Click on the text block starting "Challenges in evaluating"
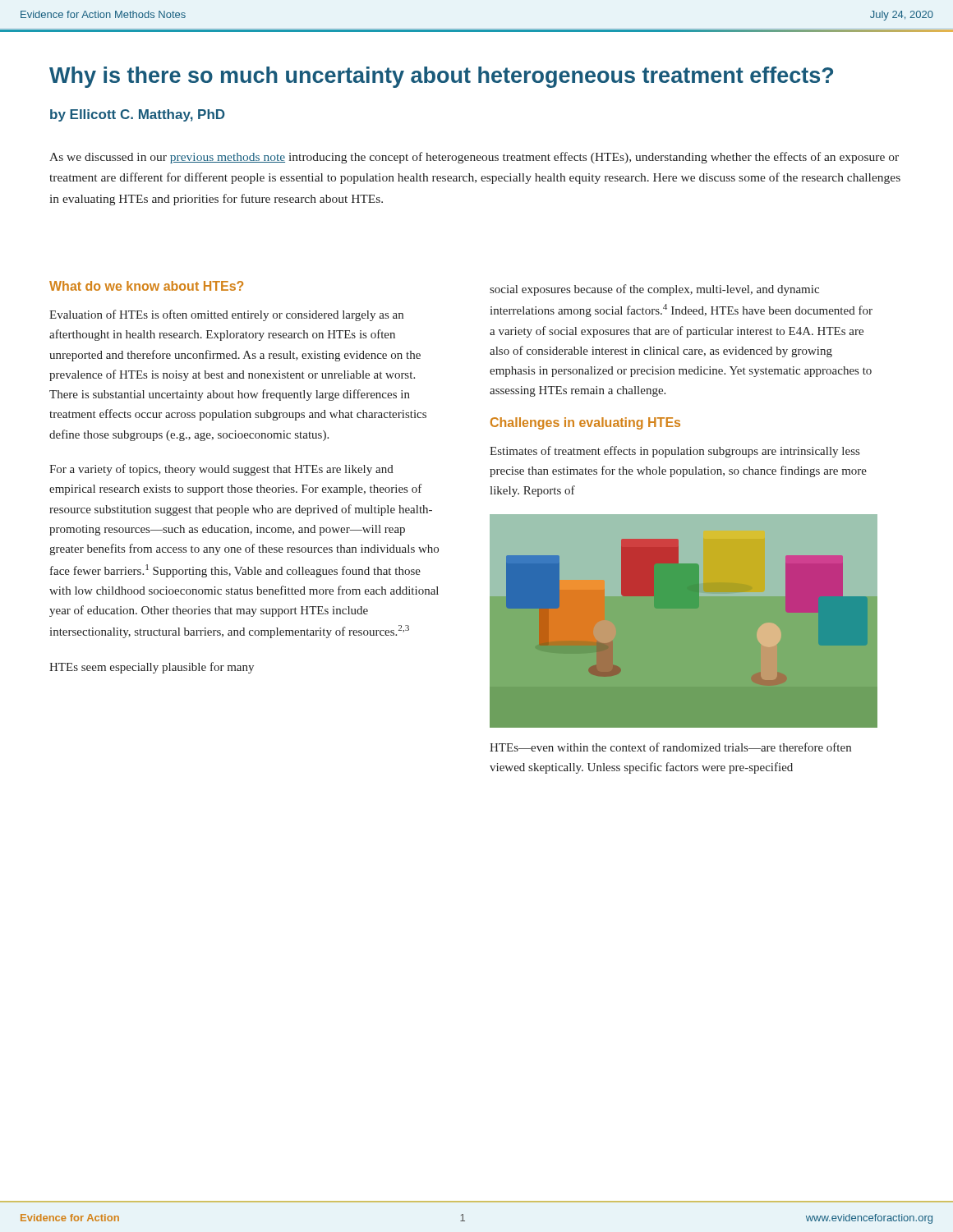This screenshot has width=953, height=1232. point(585,422)
